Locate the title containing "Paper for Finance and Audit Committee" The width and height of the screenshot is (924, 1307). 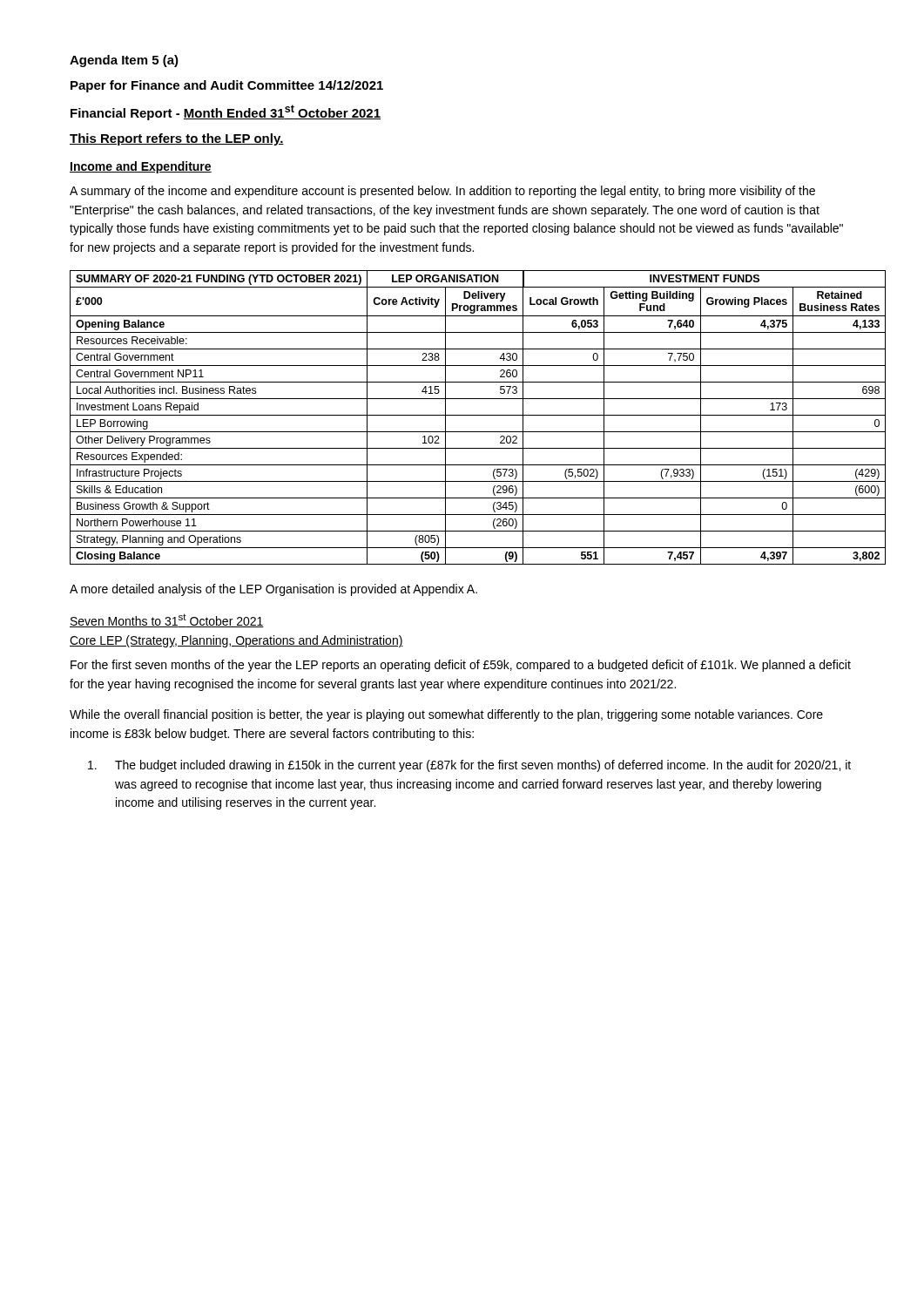227,85
